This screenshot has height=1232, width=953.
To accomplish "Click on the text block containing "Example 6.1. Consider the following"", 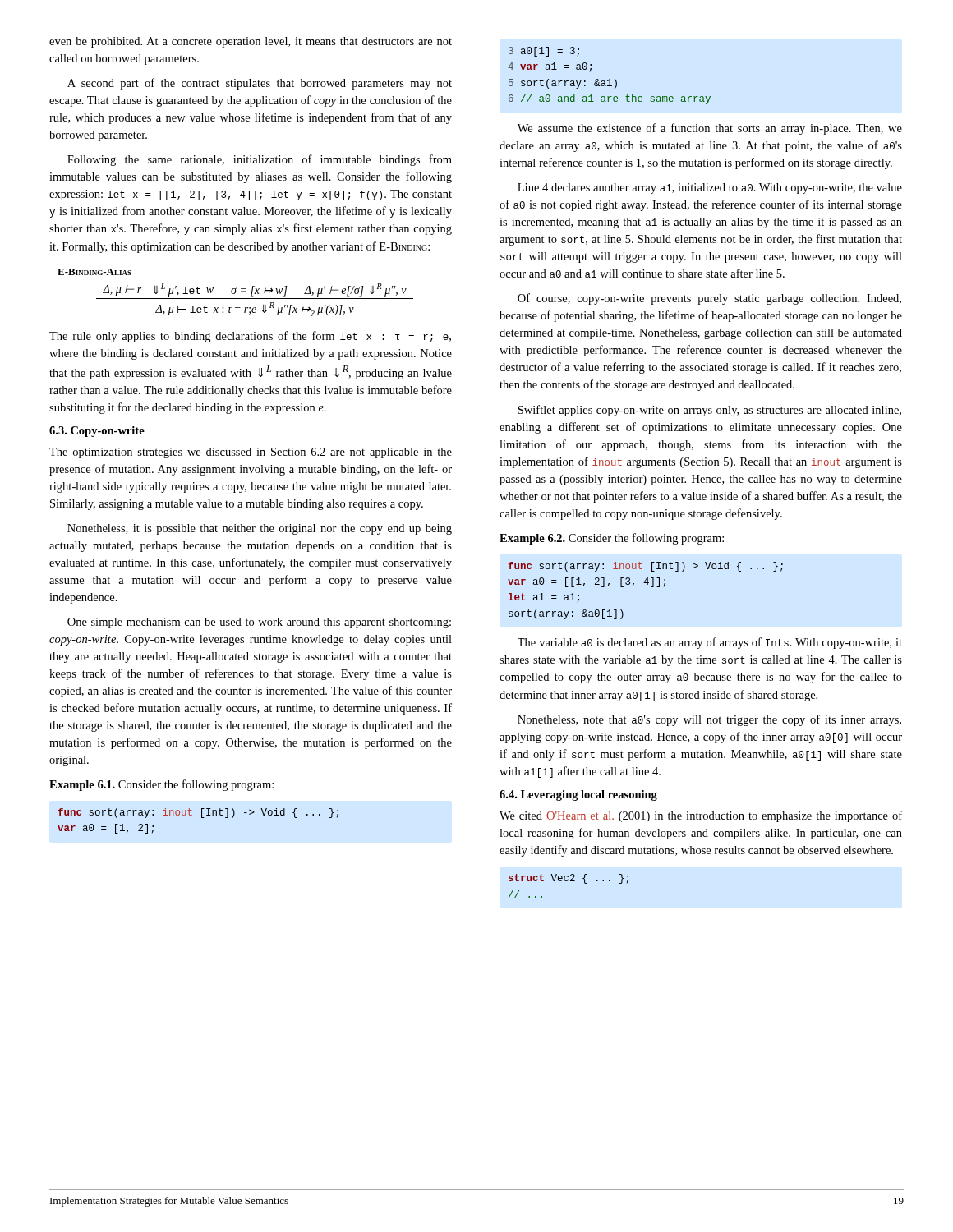I will [x=251, y=785].
